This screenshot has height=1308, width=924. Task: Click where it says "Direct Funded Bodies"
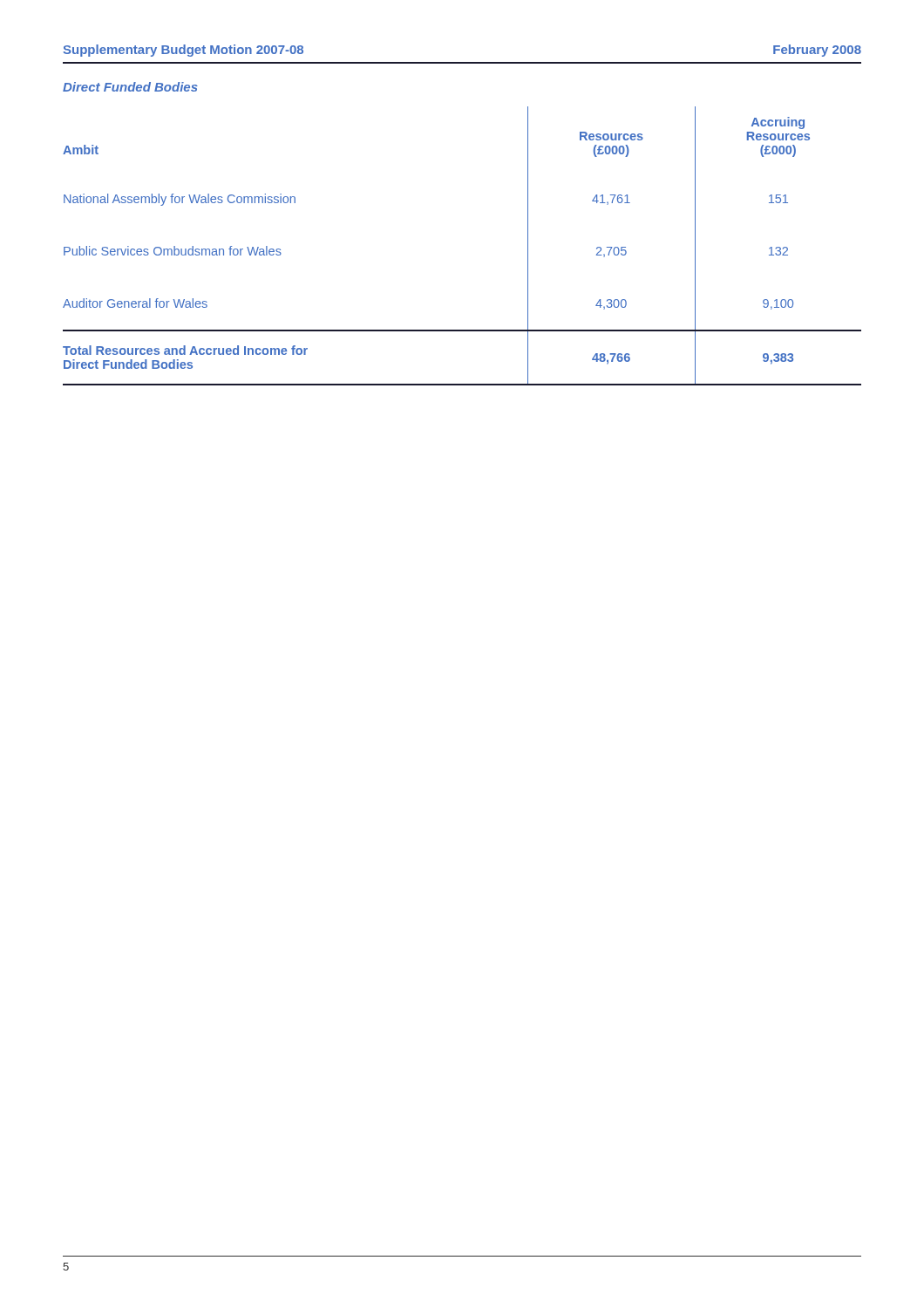130,87
